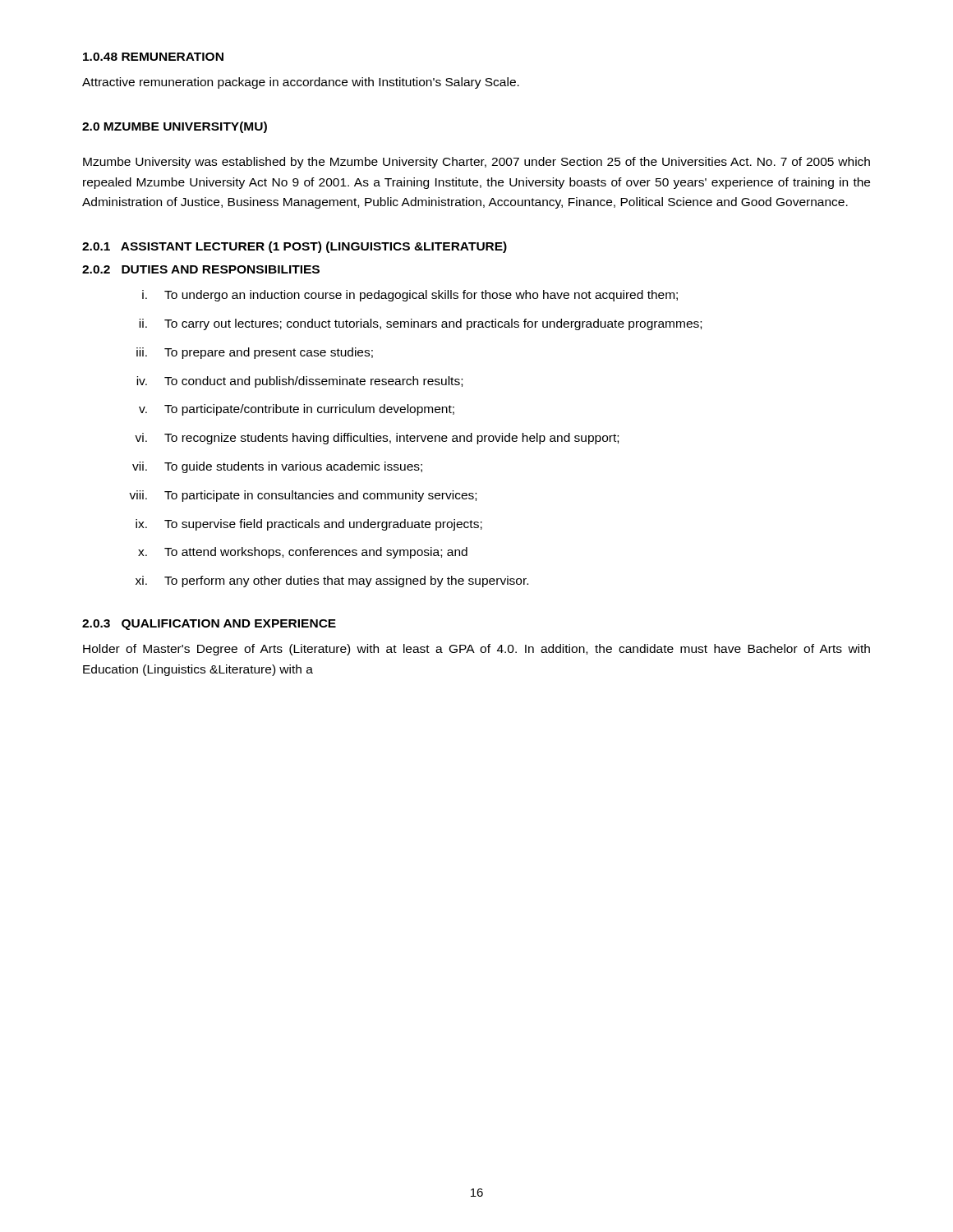Locate the block of text that opens with "Mzumbe University was established by the Mzumbe"
953x1232 pixels.
476,182
